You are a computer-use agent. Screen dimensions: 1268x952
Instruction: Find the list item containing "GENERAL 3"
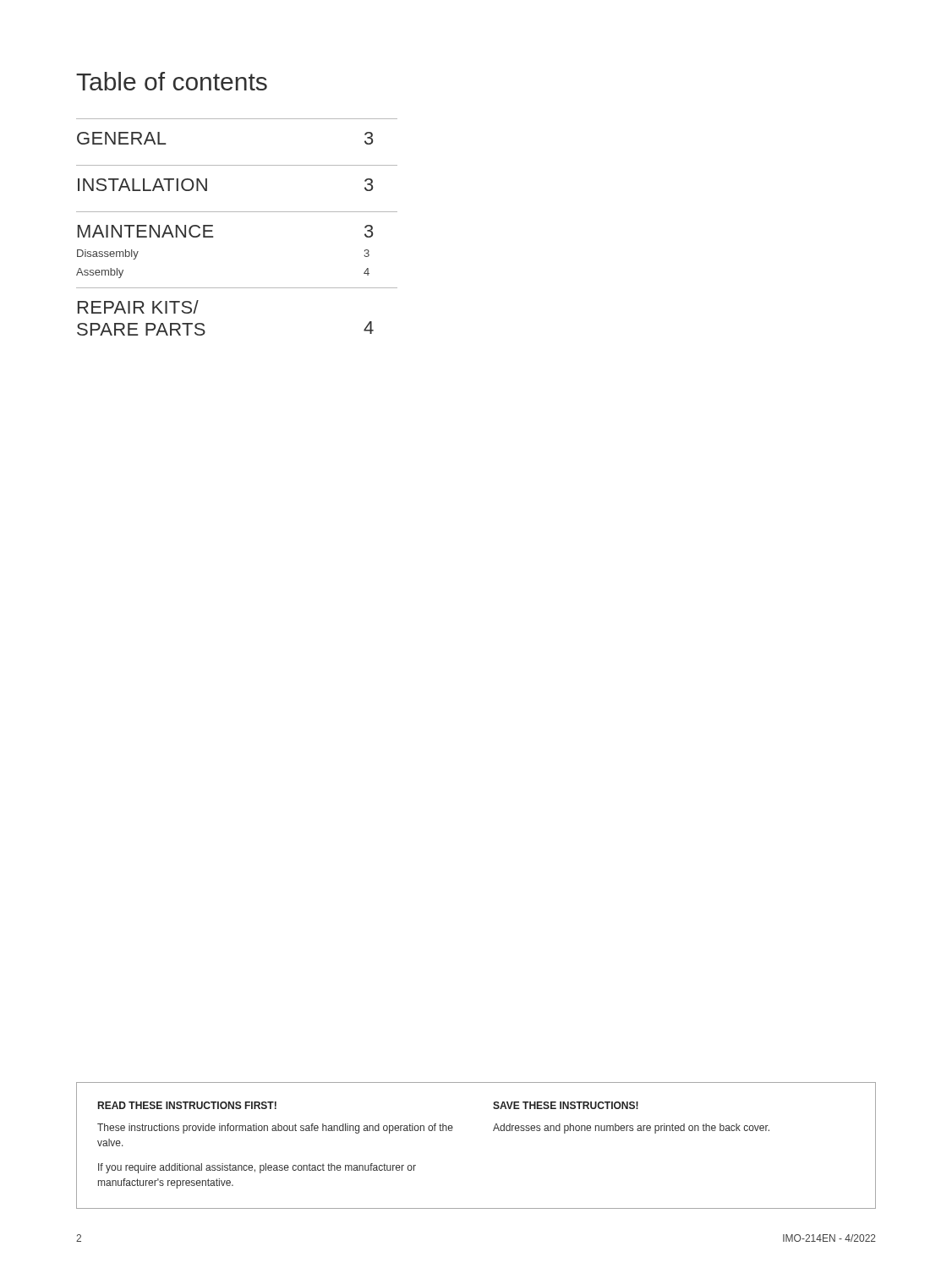[124, 138]
